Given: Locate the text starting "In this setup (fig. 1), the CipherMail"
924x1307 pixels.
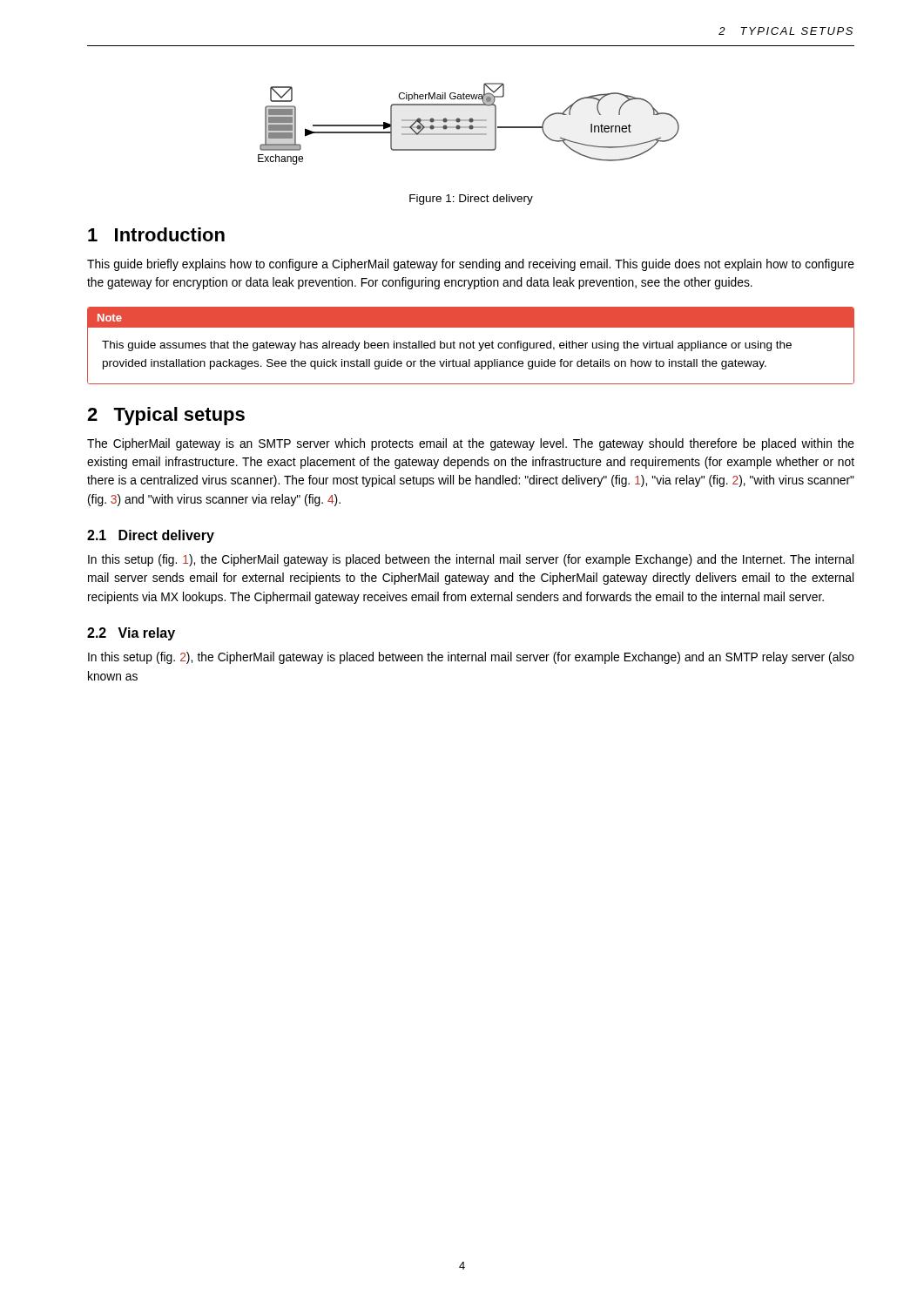Looking at the screenshot, I should point(471,579).
